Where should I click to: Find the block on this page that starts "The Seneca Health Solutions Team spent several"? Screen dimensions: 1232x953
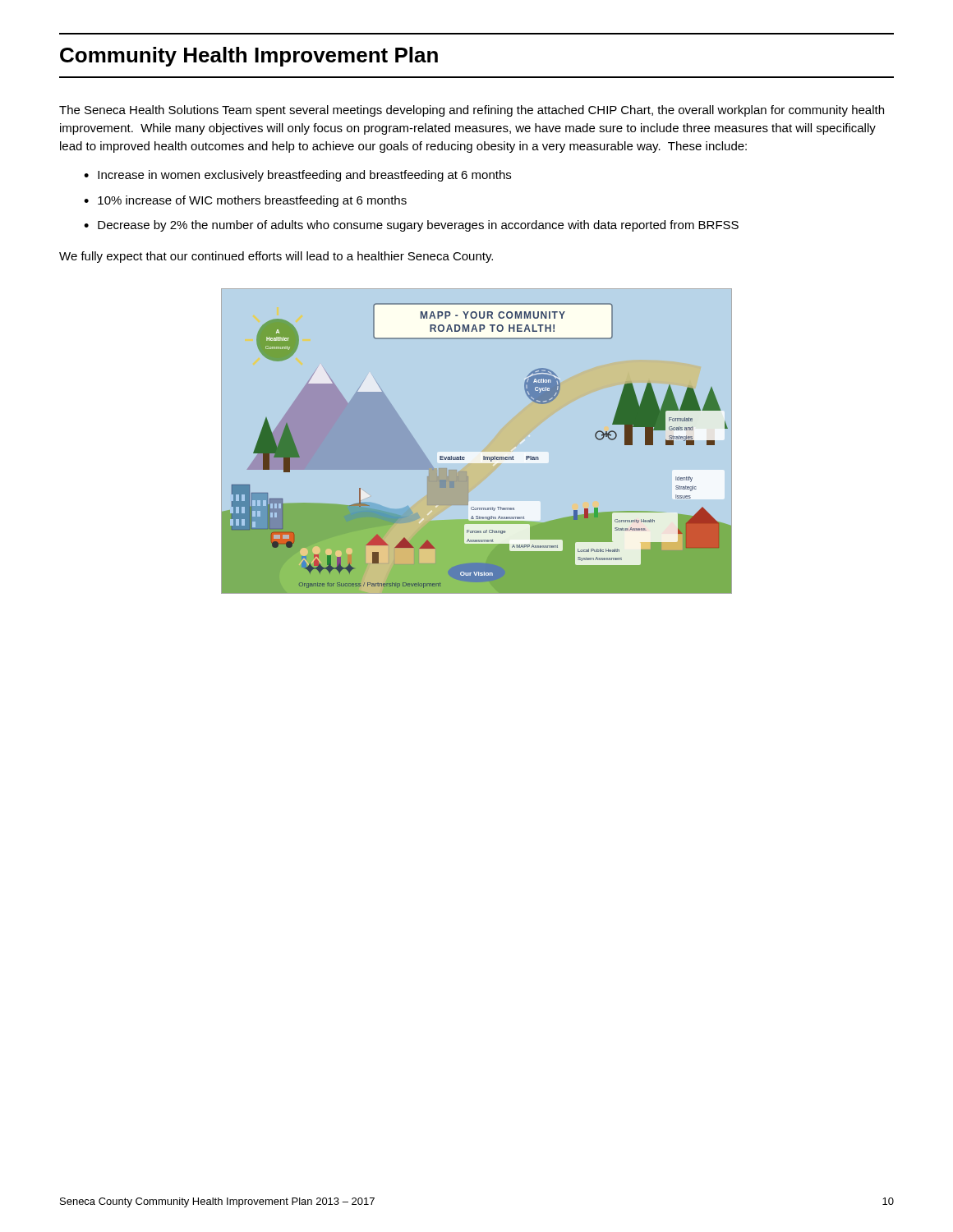(x=472, y=128)
